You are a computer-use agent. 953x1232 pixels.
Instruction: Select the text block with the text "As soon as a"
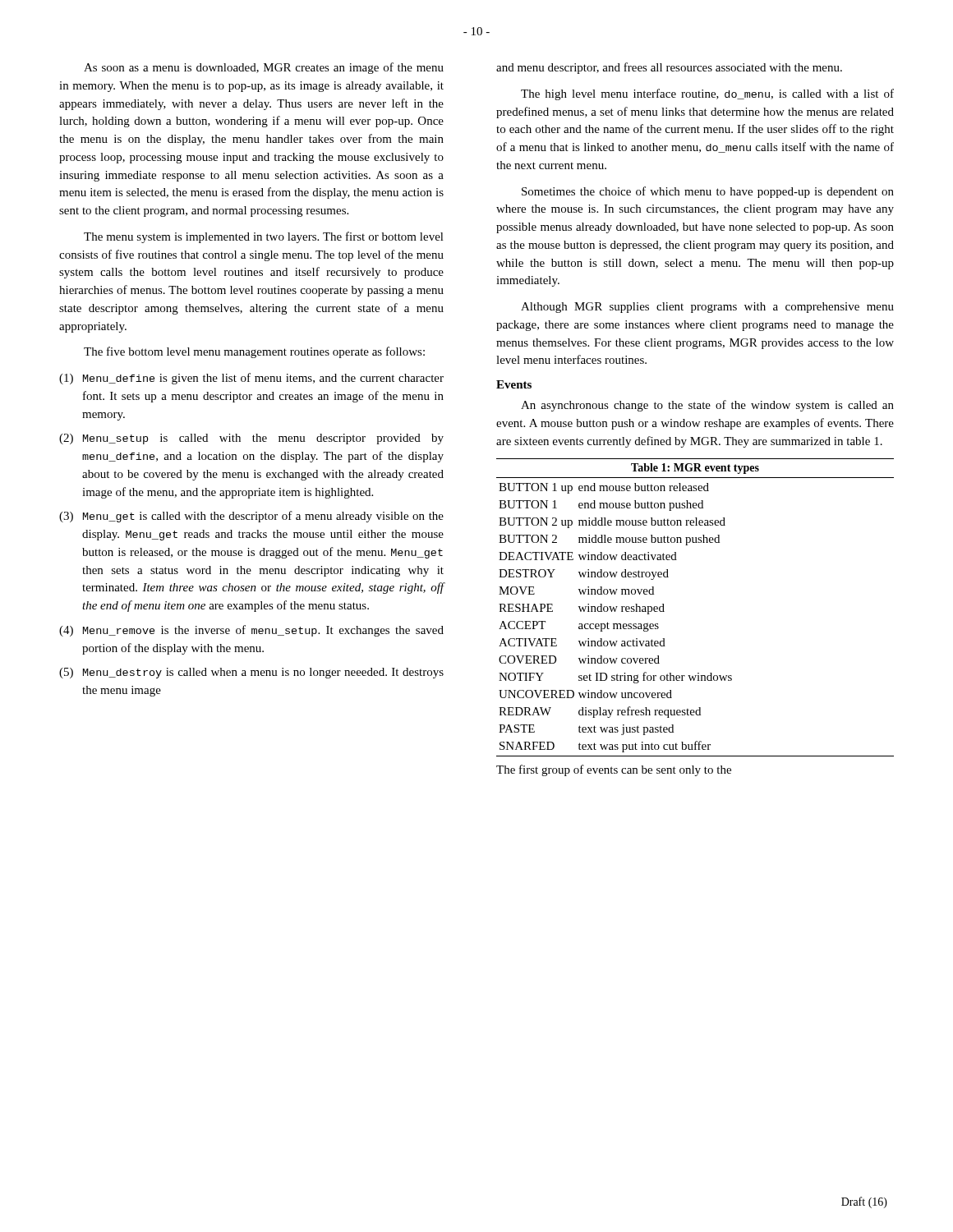tap(251, 140)
